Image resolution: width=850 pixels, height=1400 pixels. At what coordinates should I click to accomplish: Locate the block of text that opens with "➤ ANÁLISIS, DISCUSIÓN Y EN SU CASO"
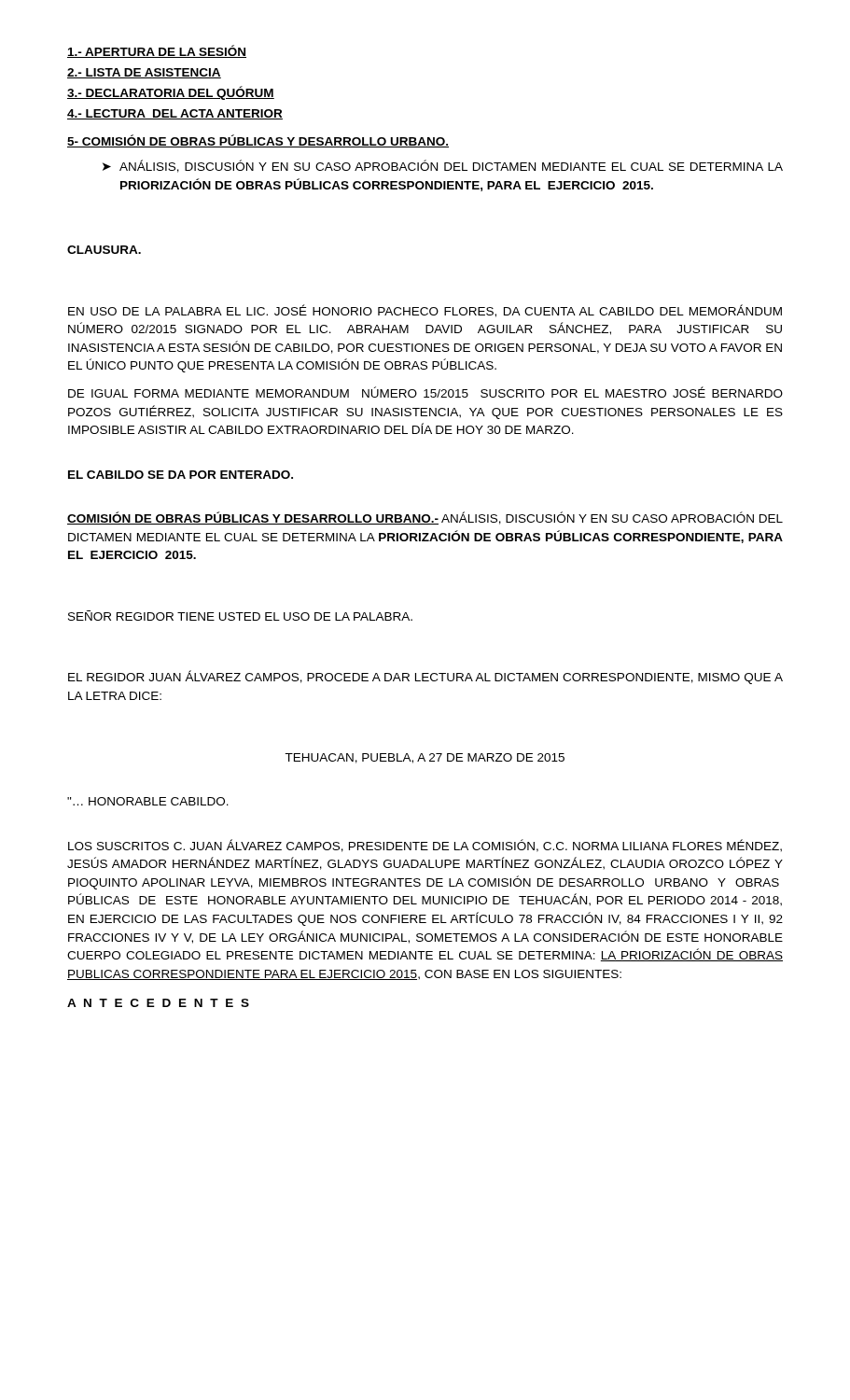pyautogui.click(x=442, y=176)
